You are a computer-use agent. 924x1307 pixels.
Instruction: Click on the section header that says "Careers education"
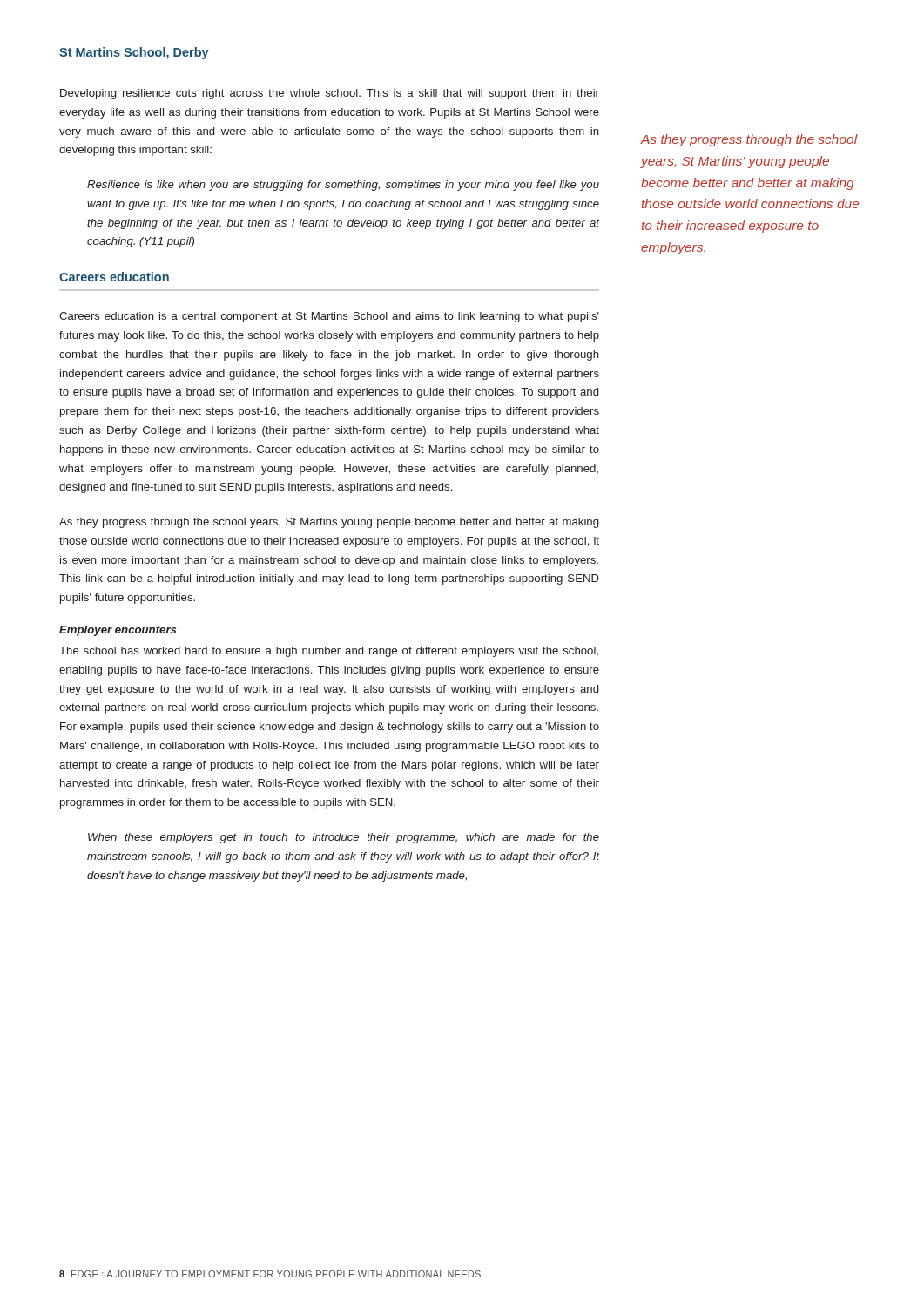click(x=329, y=281)
